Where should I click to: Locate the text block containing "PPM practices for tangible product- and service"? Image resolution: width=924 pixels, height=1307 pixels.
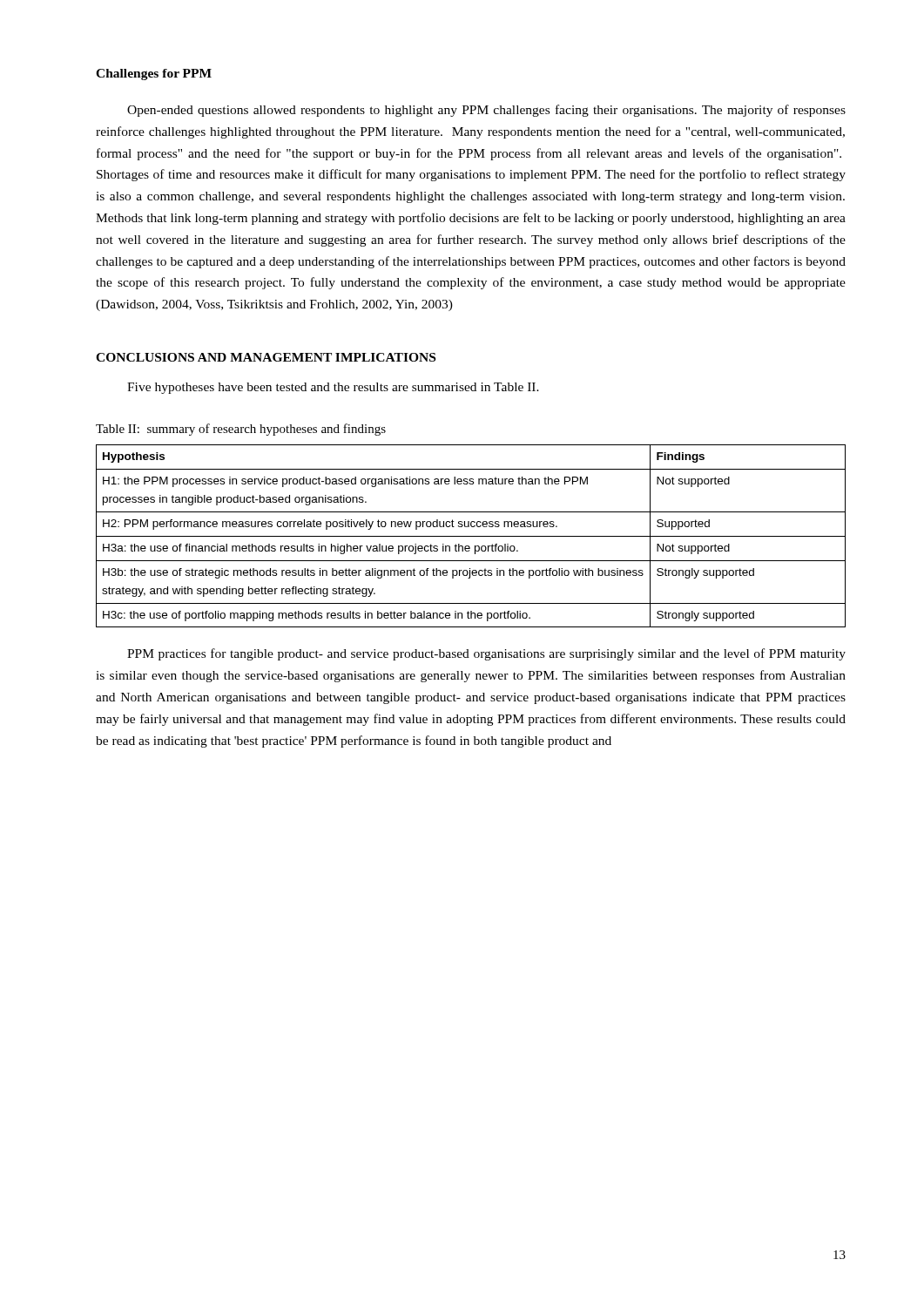[x=471, y=697]
